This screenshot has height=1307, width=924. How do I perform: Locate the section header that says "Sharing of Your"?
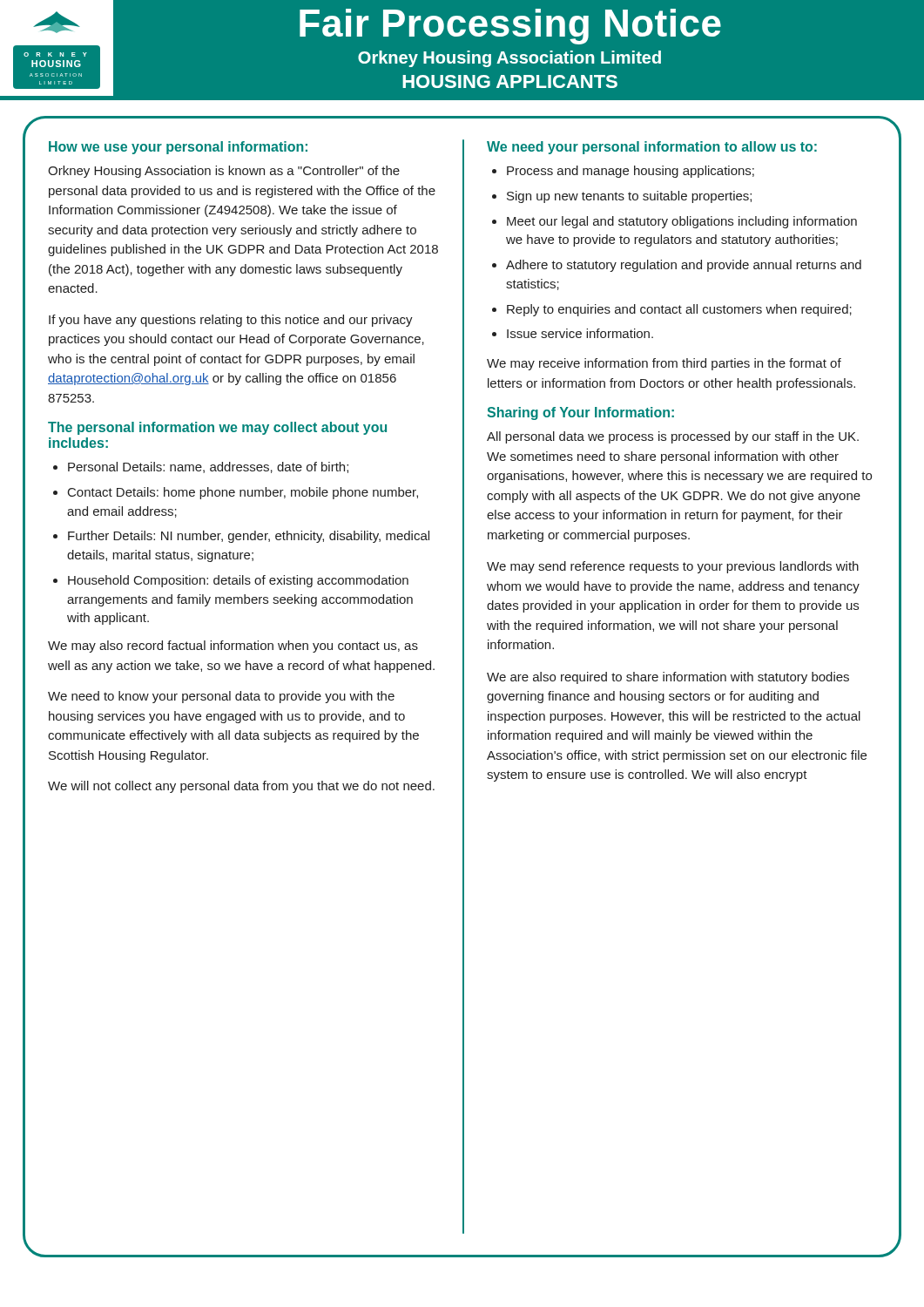(581, 413)
